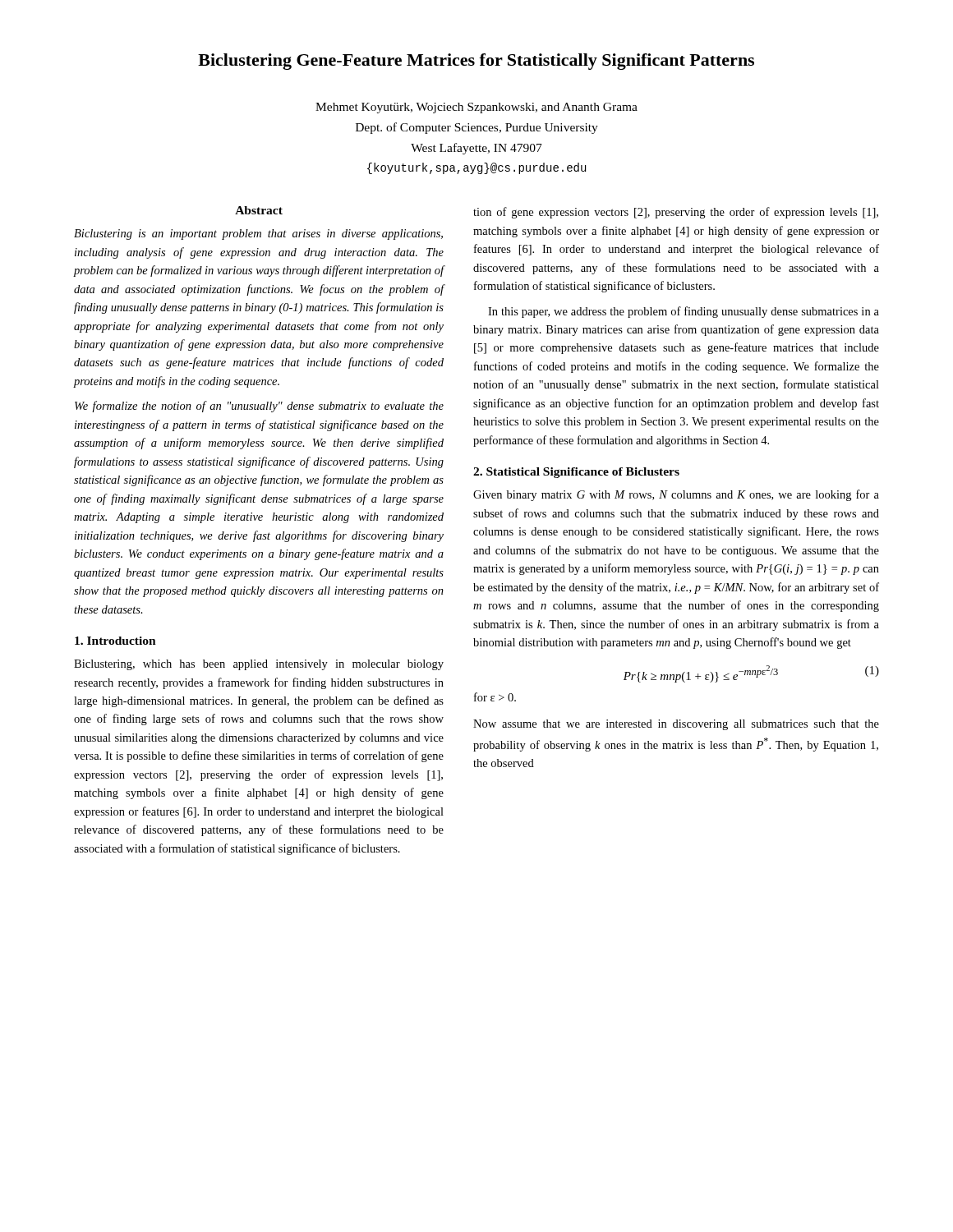Viewport: 953px width, 1232px height.
Task: Click where it says "for ε > 0."
Action: [x=495, y=697]
